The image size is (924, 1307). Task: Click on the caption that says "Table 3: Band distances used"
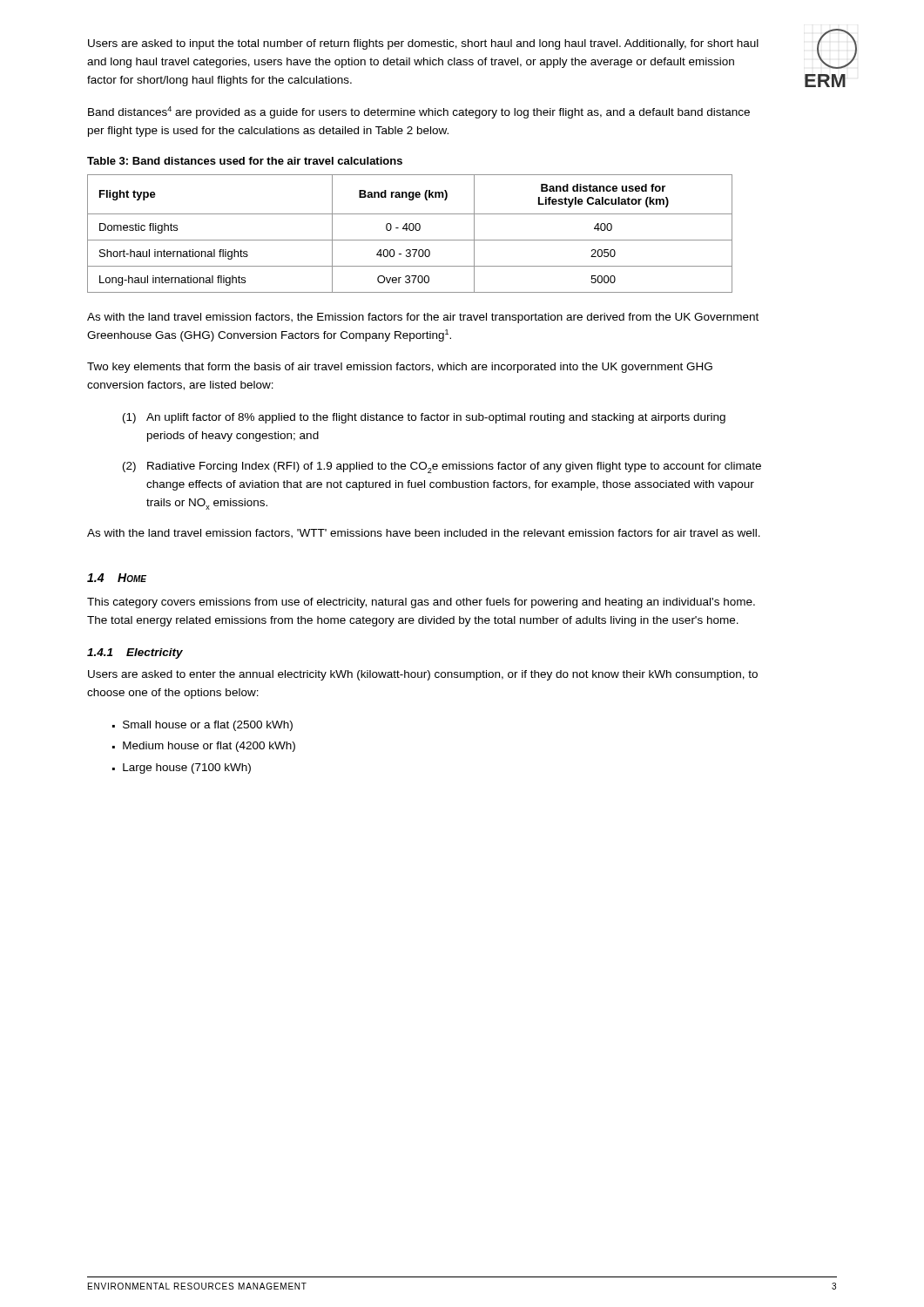click(245, 160)
